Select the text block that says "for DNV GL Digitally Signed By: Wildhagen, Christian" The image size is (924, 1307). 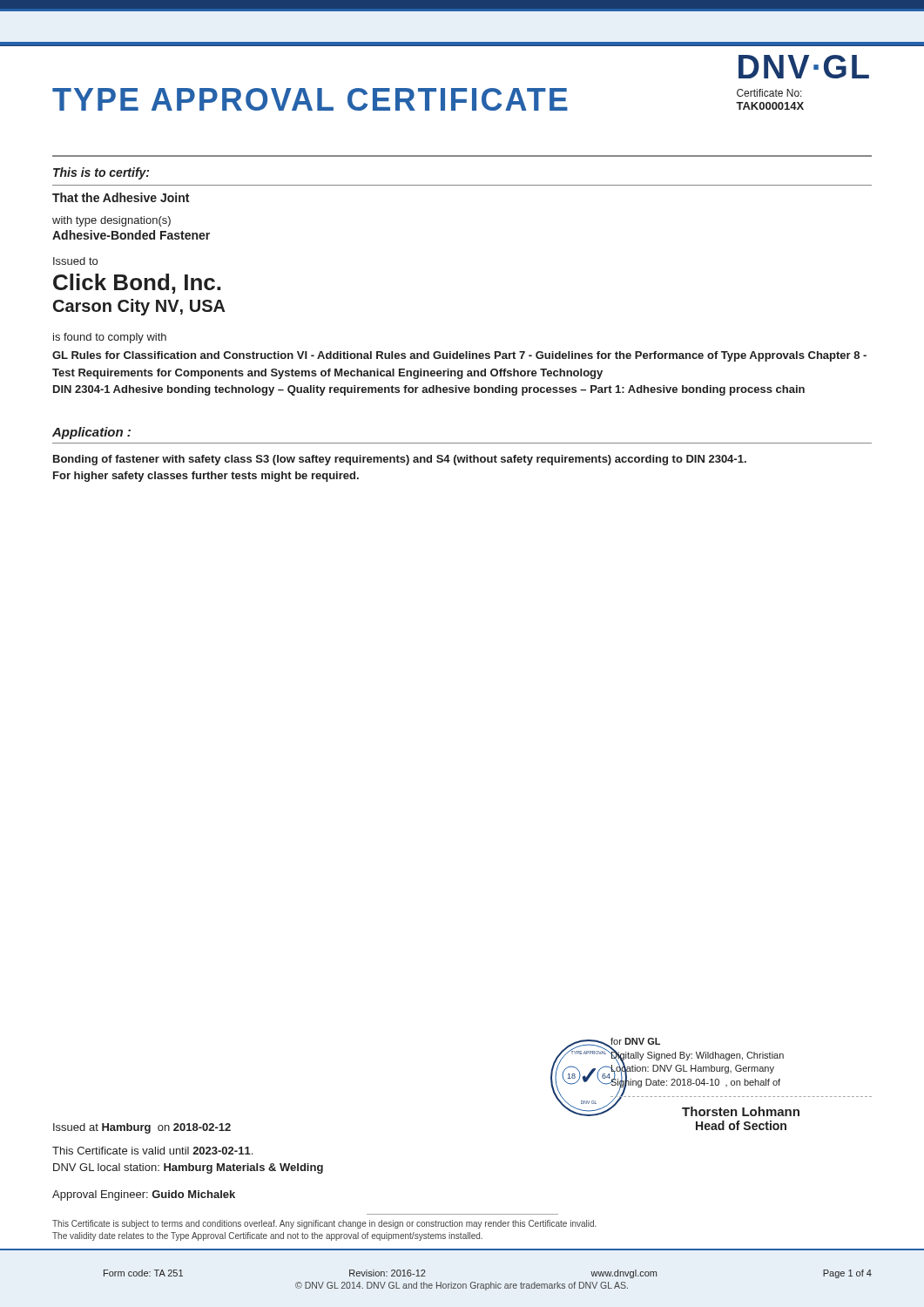[x=741, y=1084]
